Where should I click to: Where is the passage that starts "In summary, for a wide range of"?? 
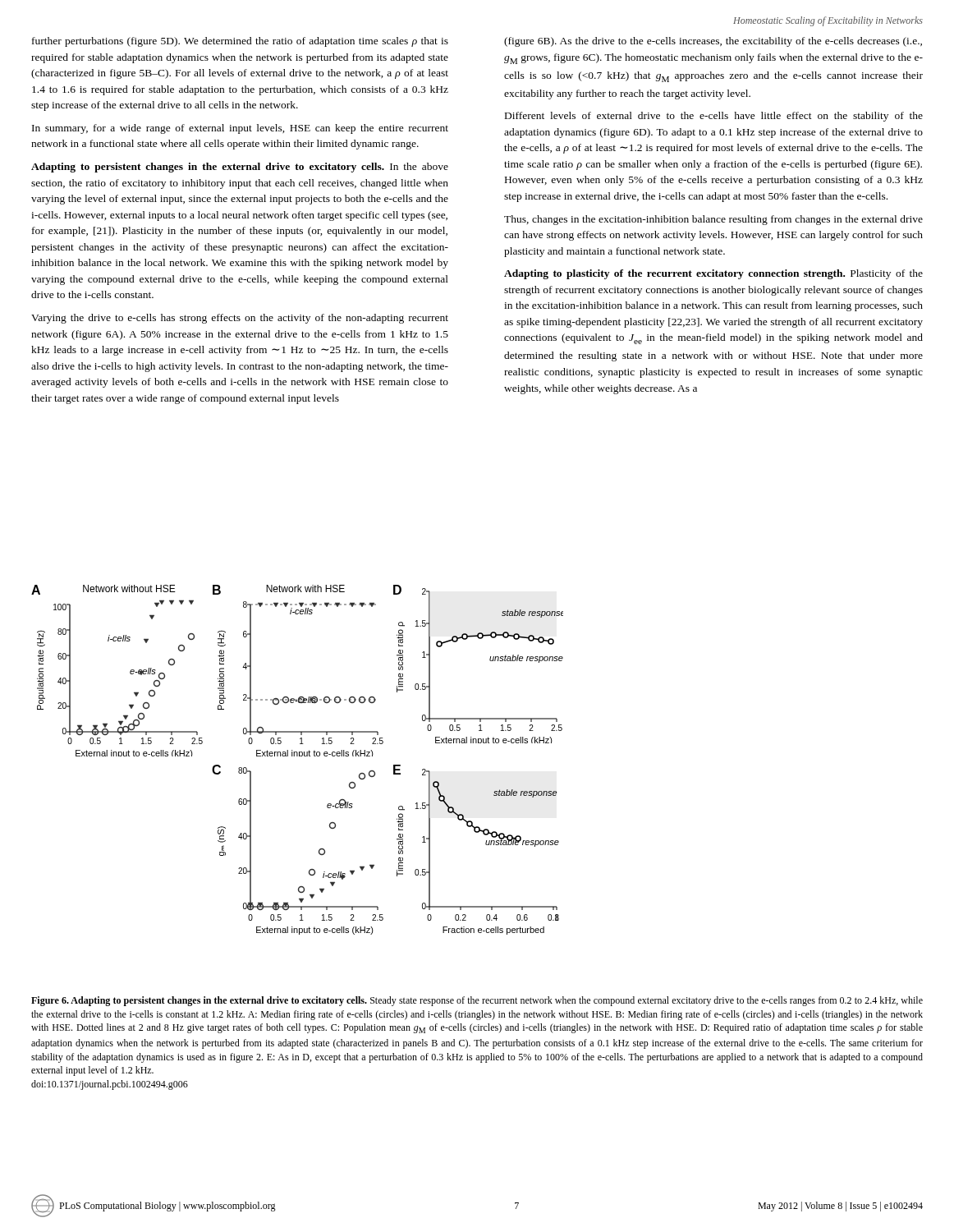click(240, 136)
